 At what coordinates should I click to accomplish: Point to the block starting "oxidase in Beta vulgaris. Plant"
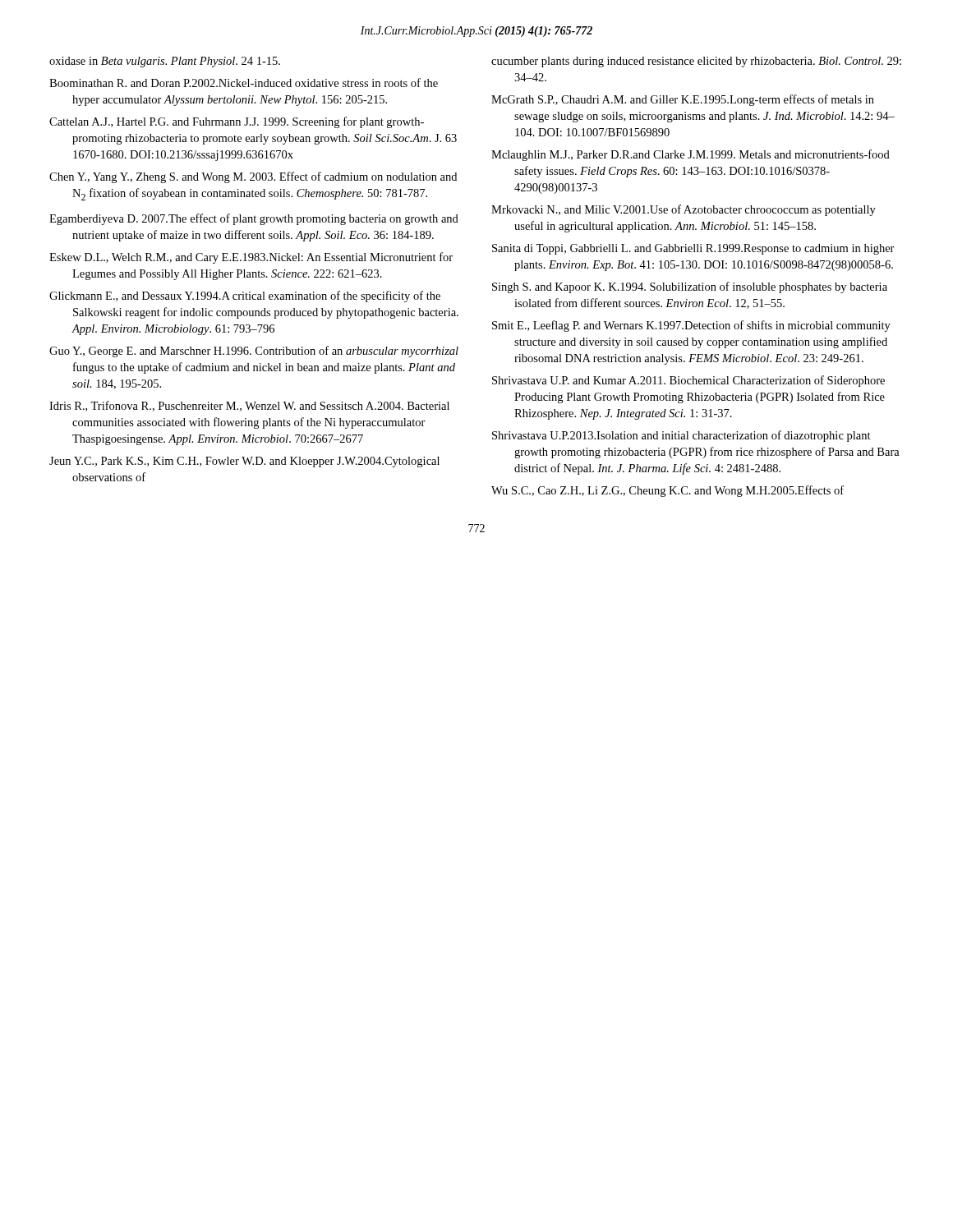click(165, 61)
